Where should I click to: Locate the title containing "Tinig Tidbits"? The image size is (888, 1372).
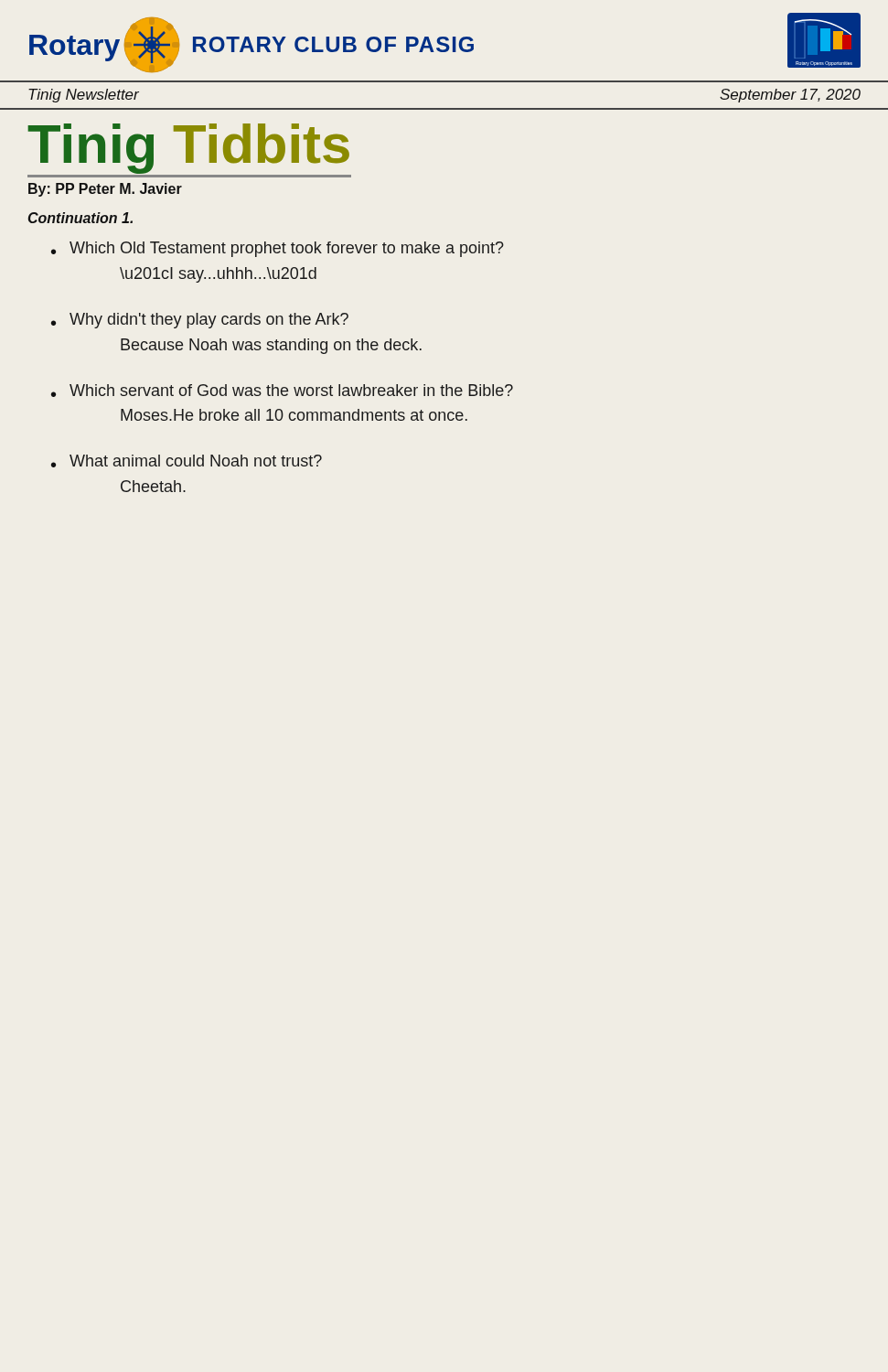tap(189, 145)
